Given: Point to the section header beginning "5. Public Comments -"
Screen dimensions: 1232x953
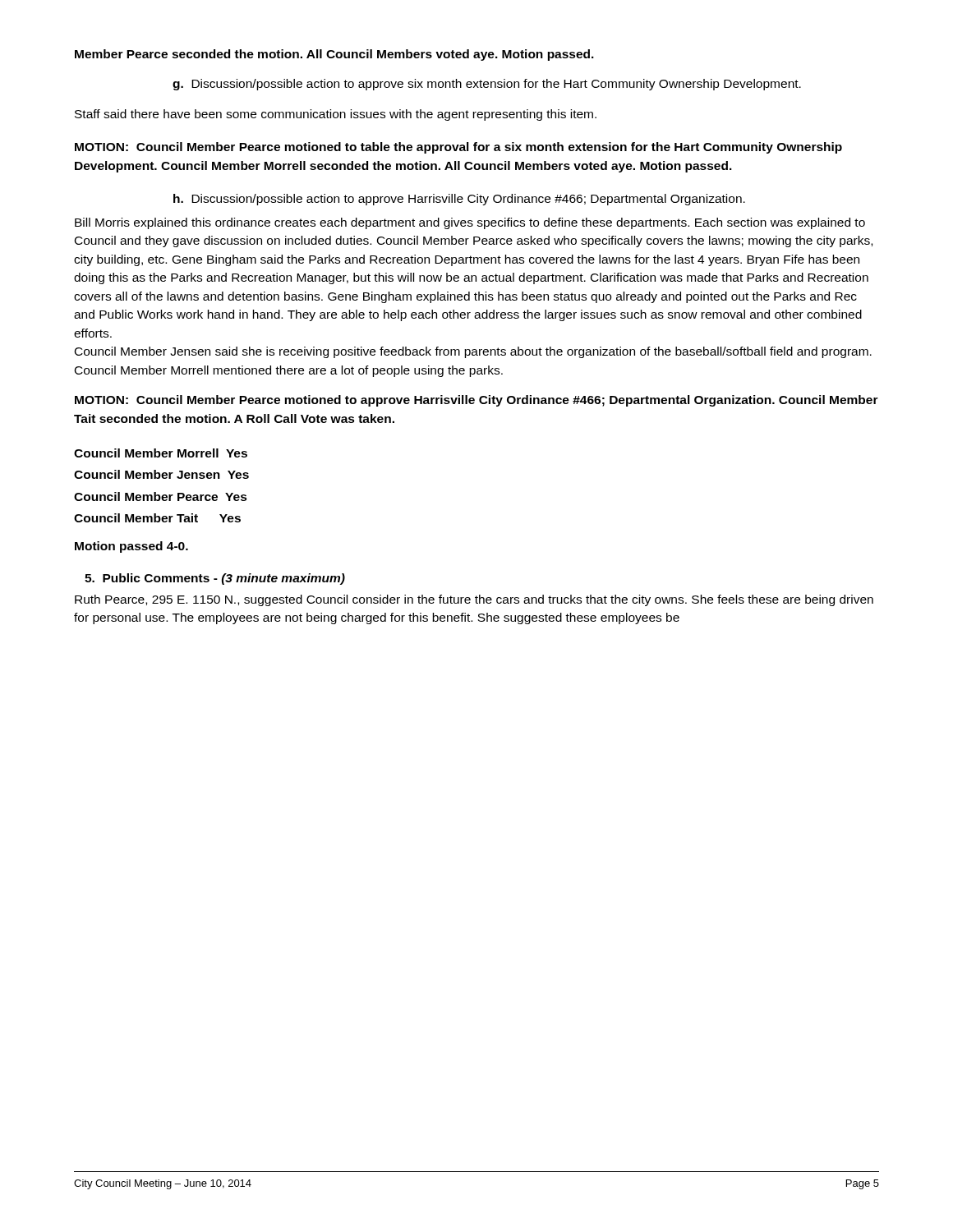Looking at the screenshot, I should pos(209,578).
